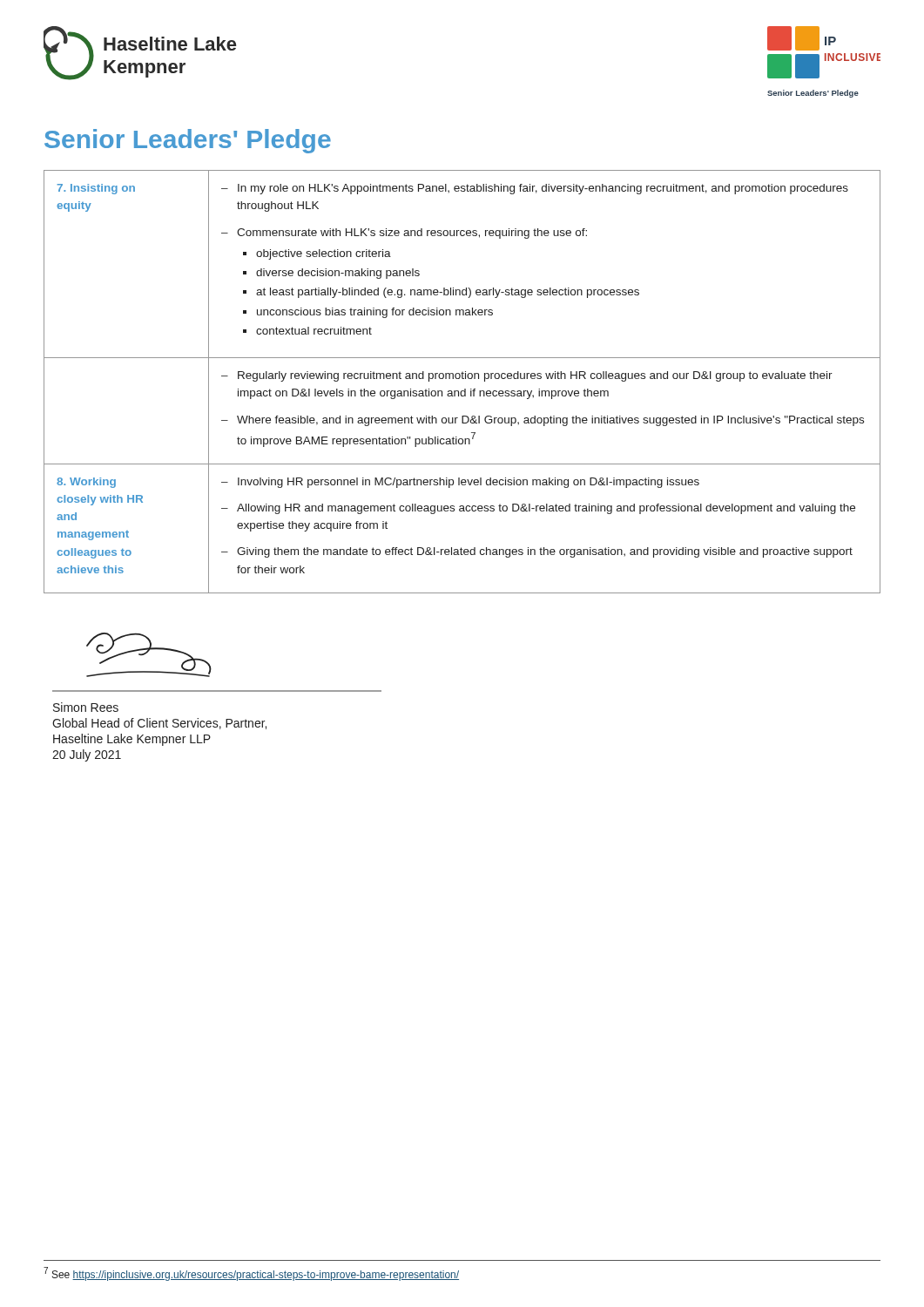Locate the text containing "Haseltine Lake Kempner LLP"
The image size is (924, 1307).
tap(132, 739)
